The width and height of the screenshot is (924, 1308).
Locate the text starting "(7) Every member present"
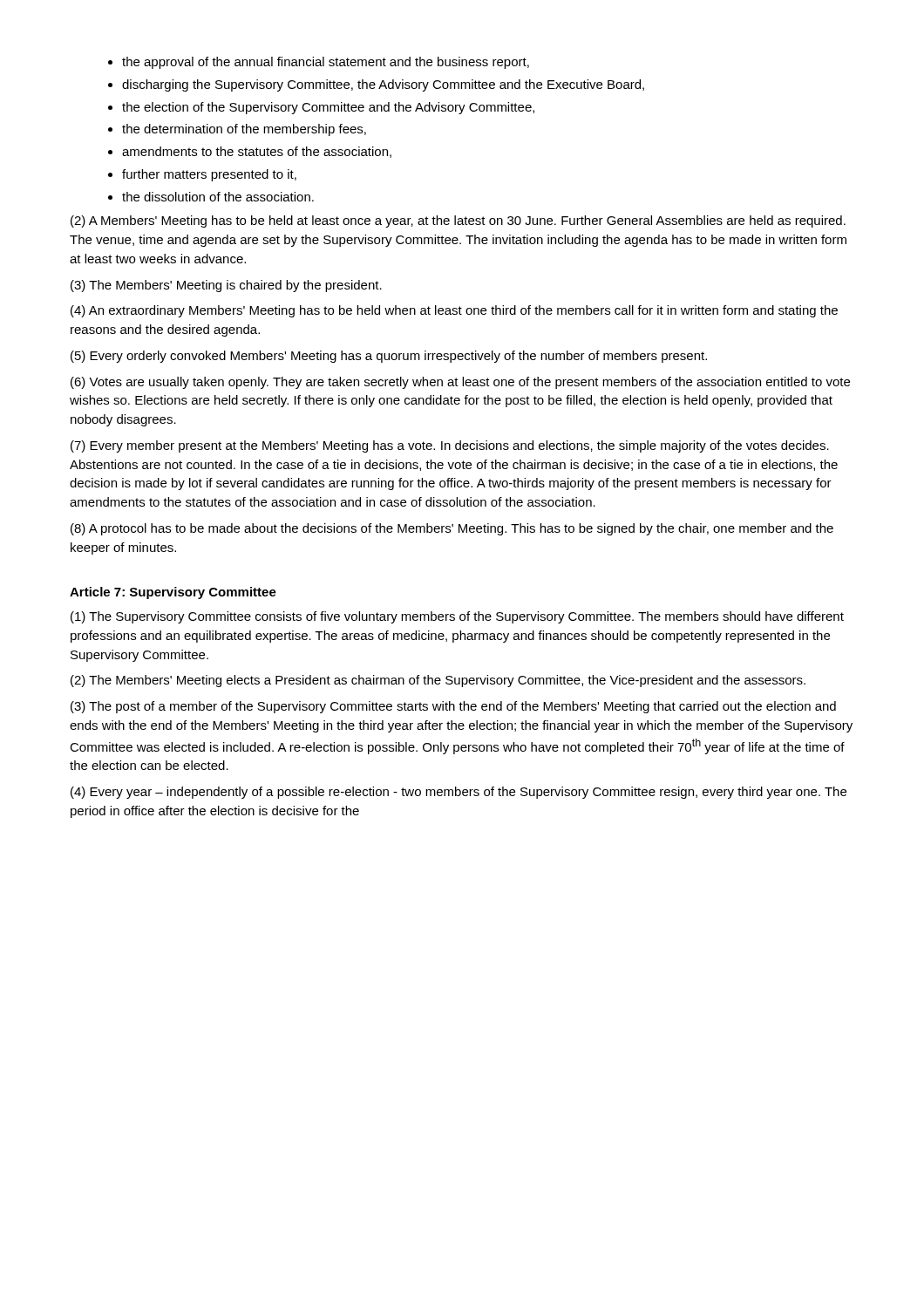pos(454,473)
